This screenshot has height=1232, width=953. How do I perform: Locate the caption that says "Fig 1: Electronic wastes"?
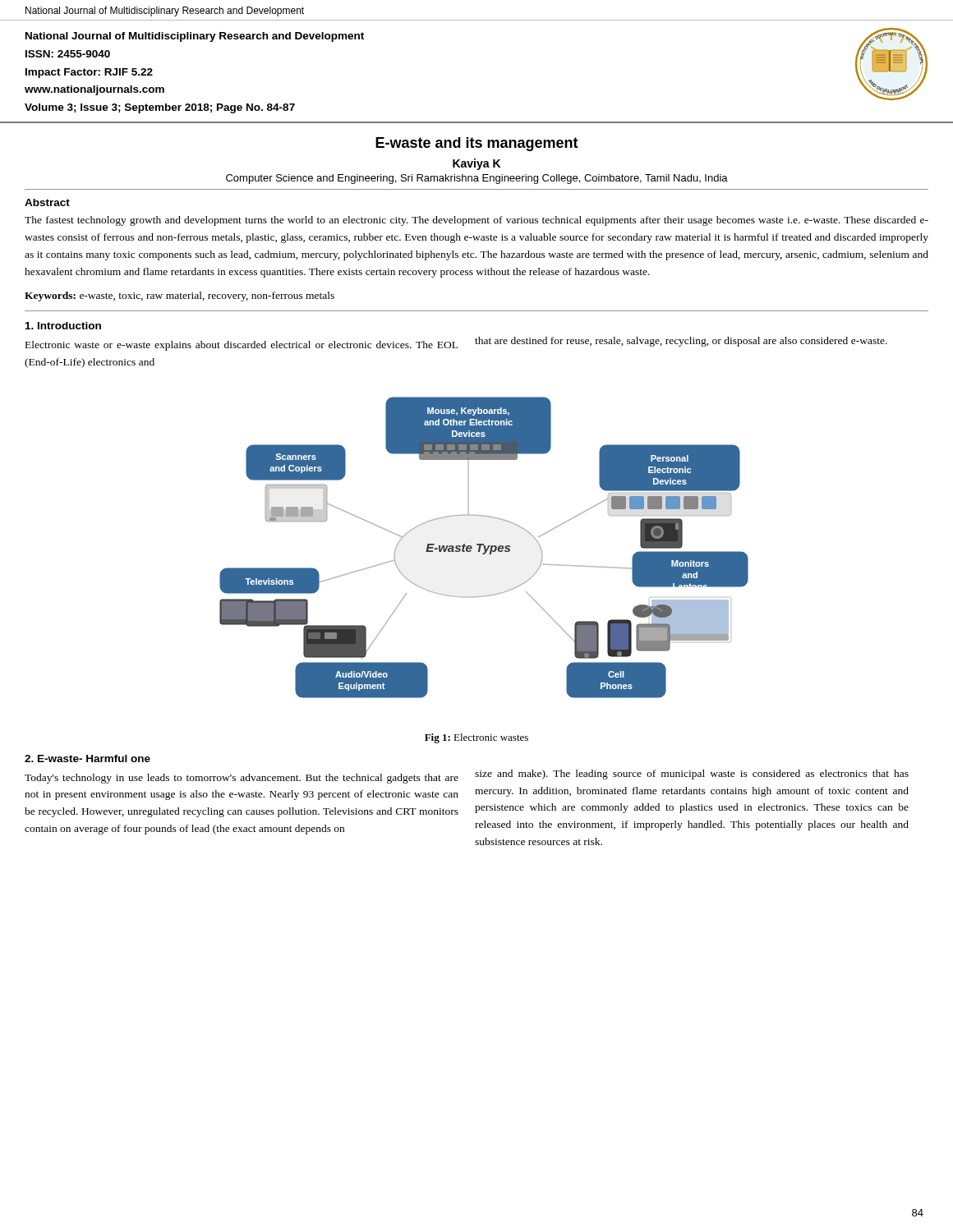coord(476,737)
